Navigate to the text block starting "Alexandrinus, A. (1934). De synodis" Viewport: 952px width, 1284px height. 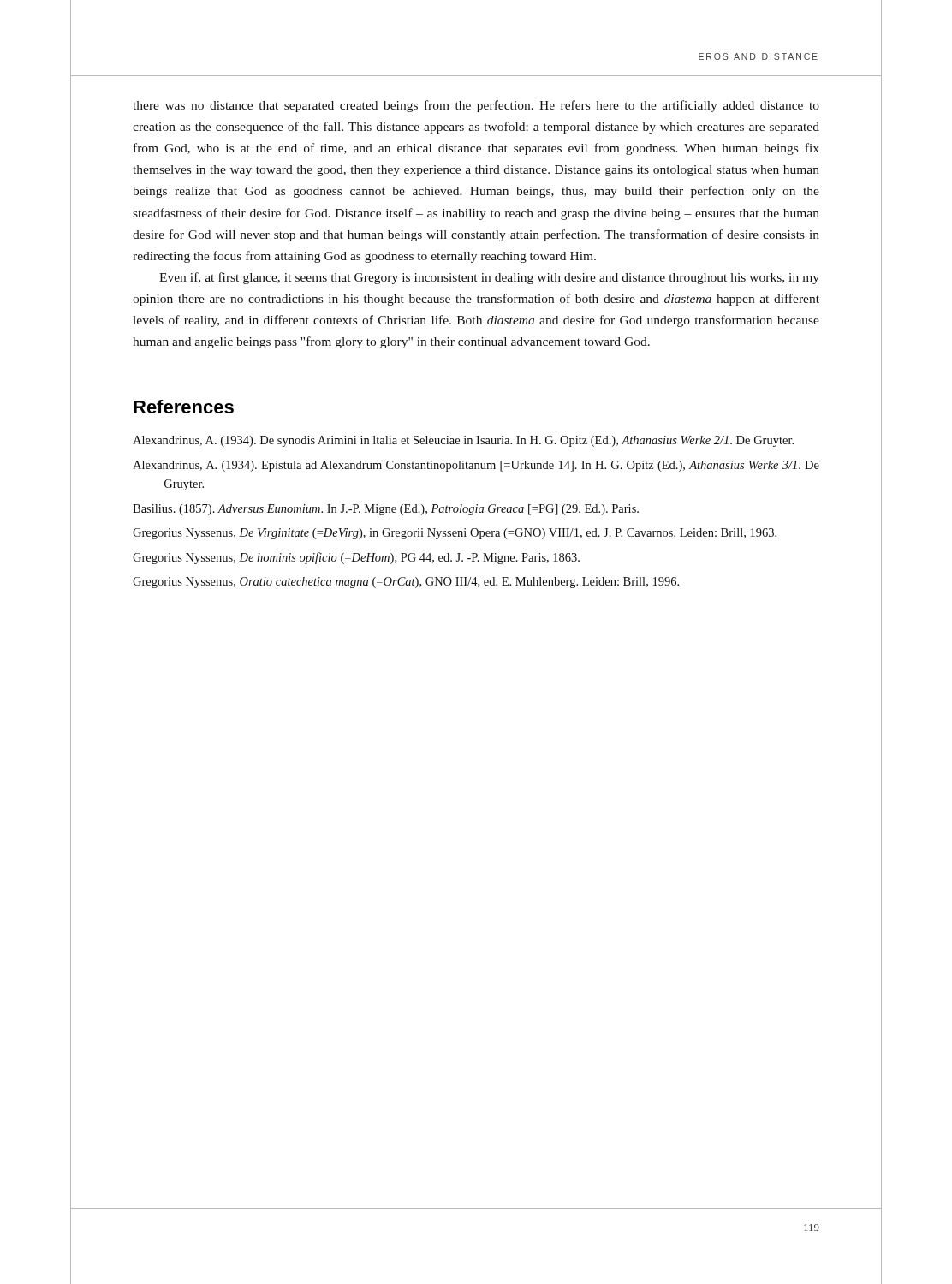(x=464, y=440)
